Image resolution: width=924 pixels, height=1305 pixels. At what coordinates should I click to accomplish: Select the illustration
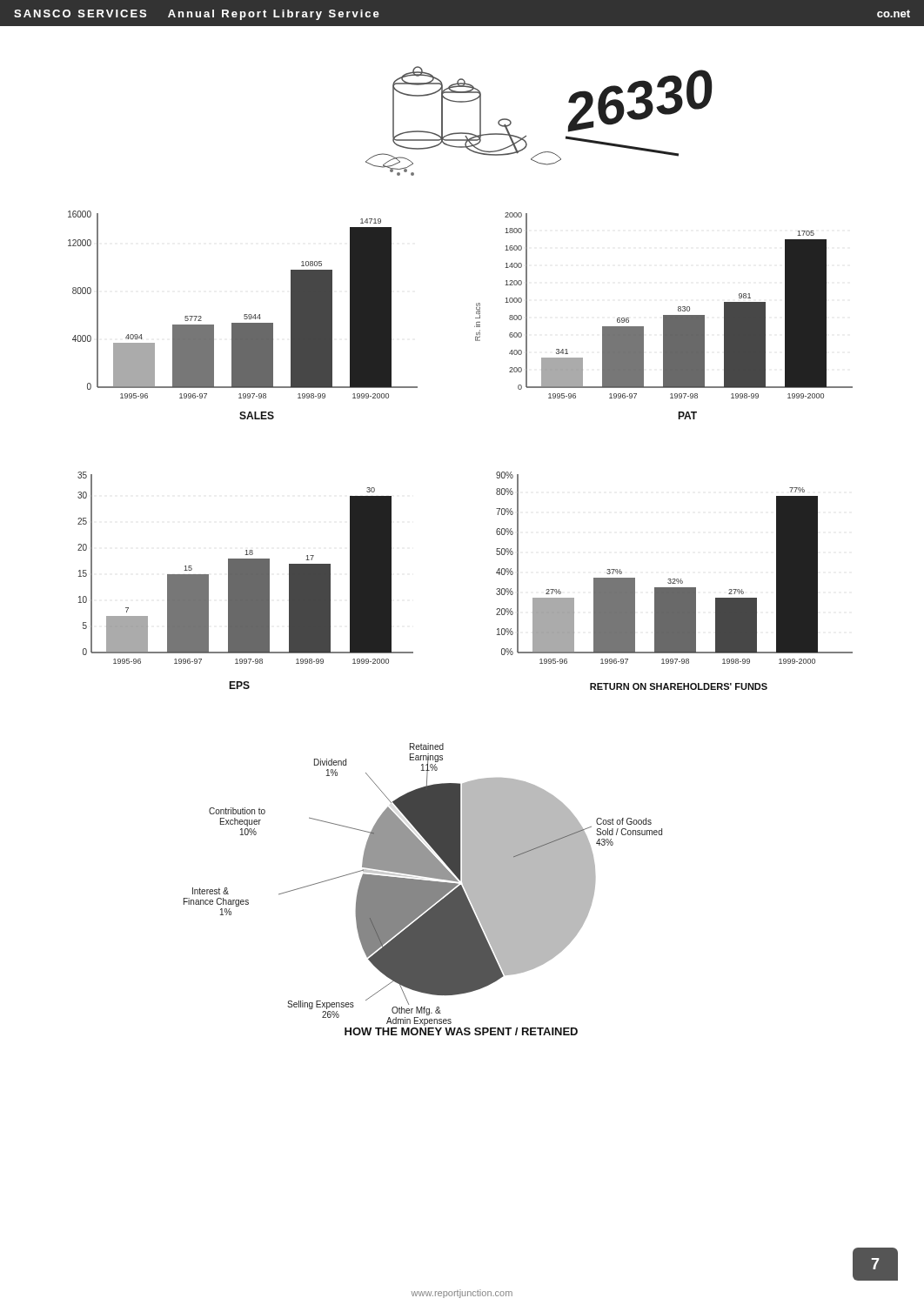(x=461, y=109)
